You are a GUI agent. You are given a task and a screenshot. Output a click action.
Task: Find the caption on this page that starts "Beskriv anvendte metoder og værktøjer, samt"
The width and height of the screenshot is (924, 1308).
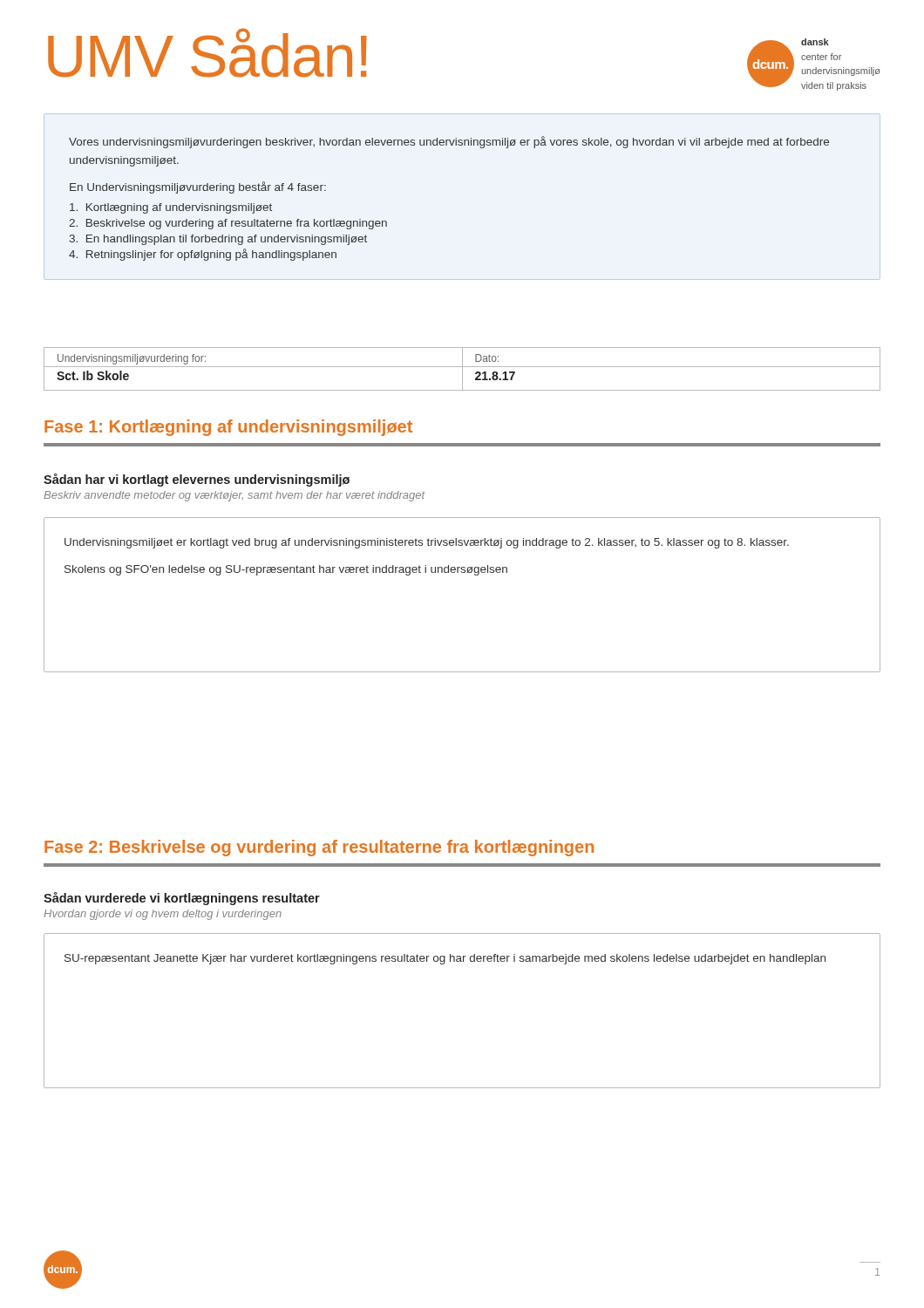tap(234, 496)
